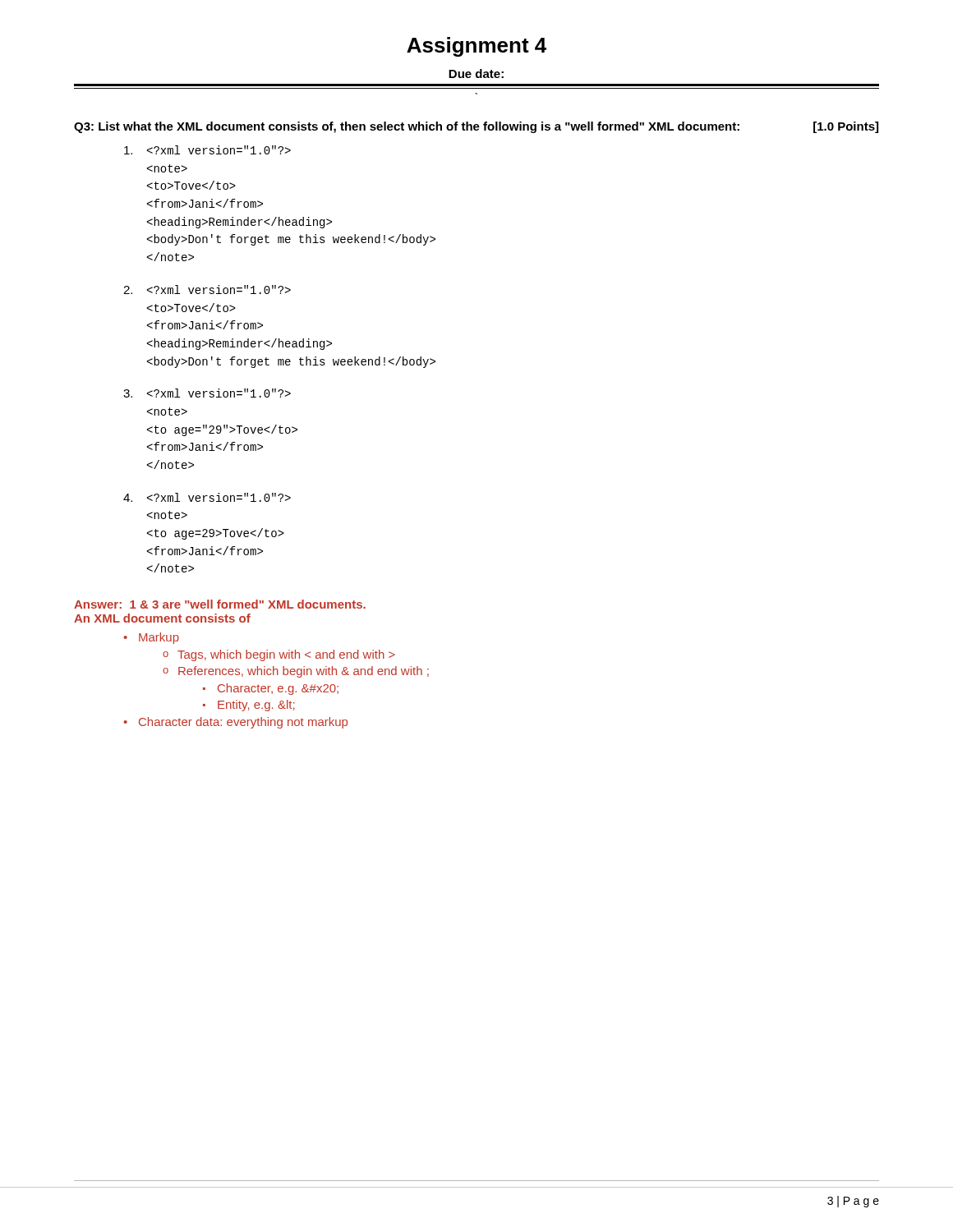
Task: Locate the text "4. Tove Jani"
Action: coord(207,535)
